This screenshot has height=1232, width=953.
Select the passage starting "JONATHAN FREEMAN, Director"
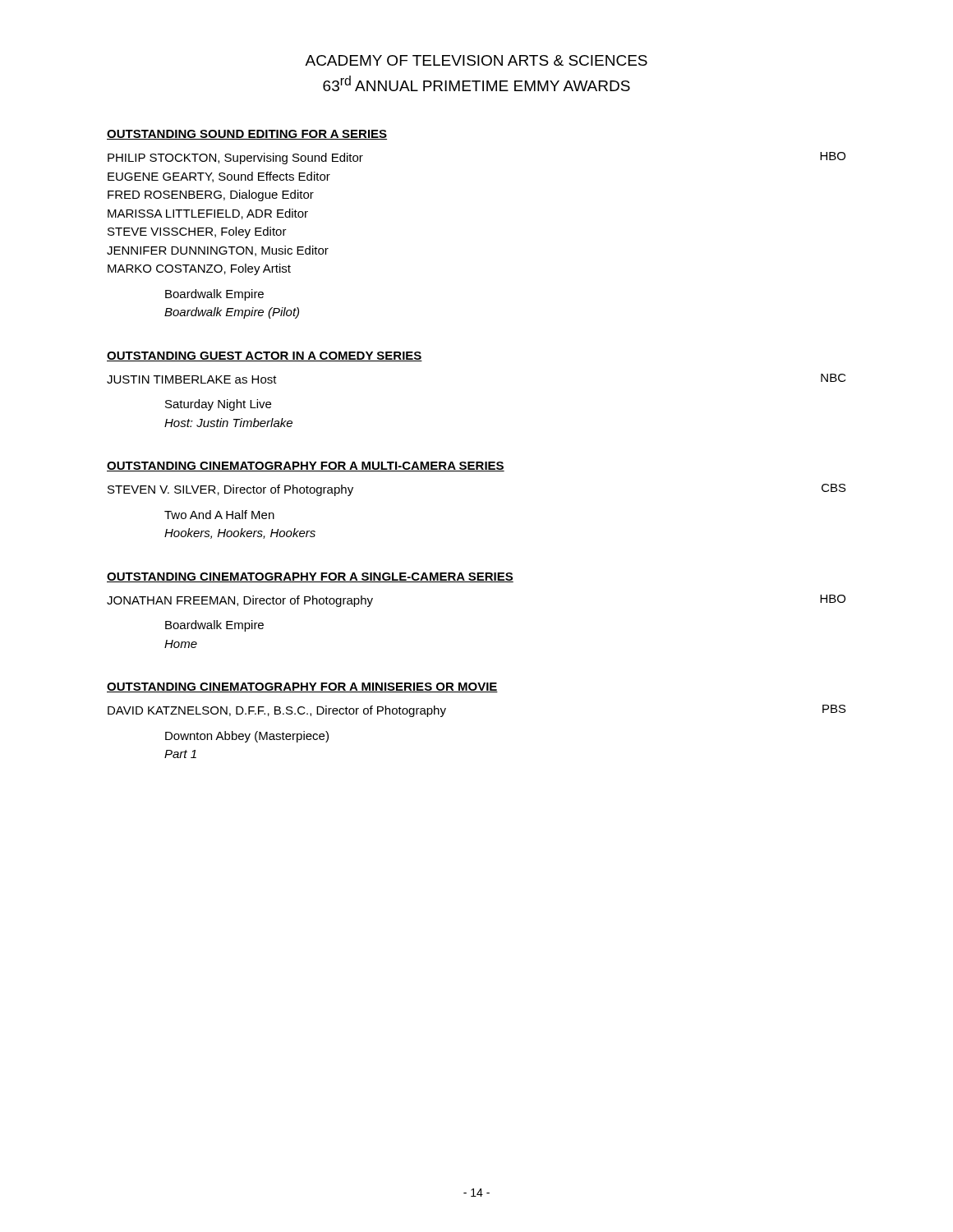coord(240,600)
